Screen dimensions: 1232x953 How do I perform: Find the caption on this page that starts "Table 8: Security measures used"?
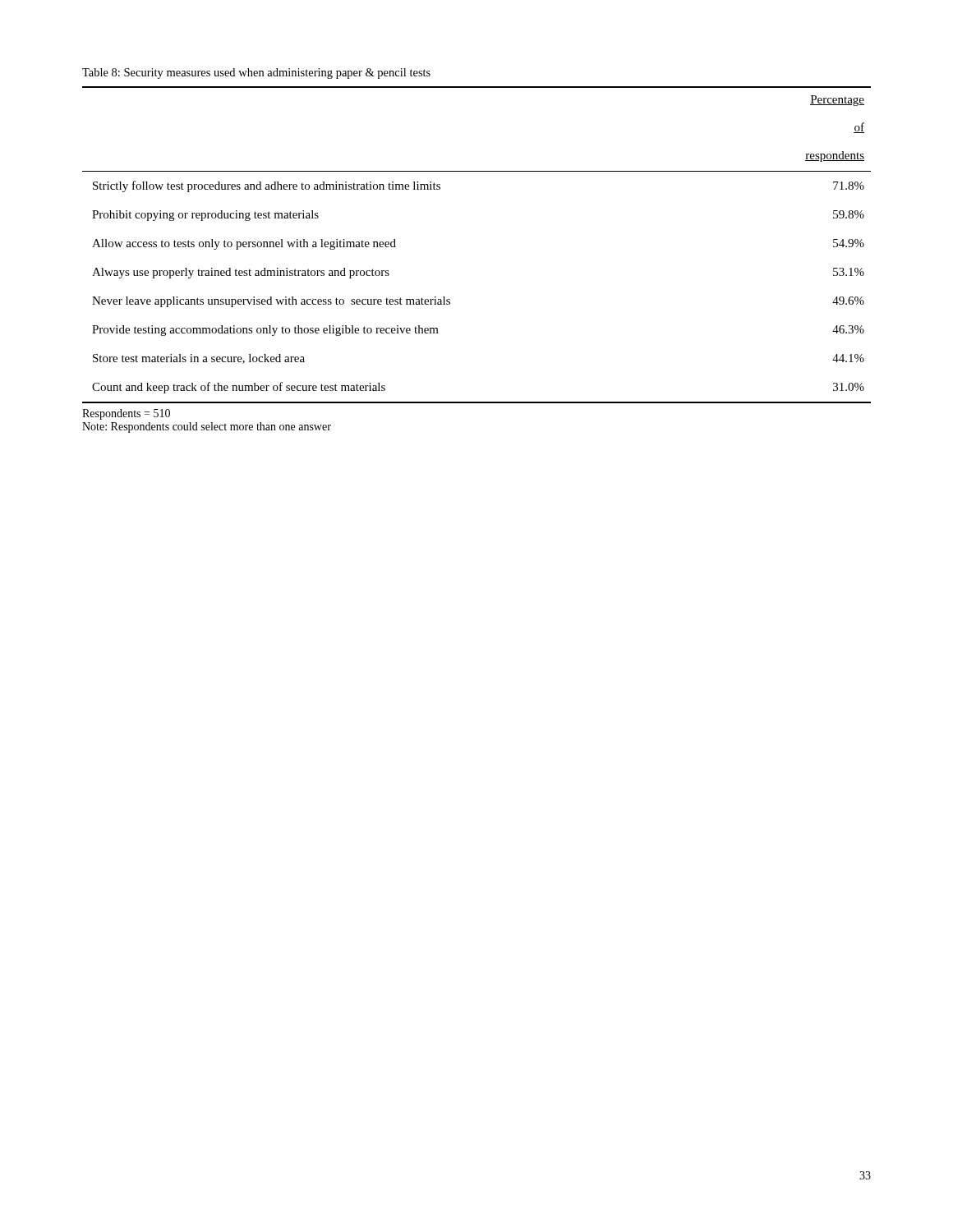256,72
